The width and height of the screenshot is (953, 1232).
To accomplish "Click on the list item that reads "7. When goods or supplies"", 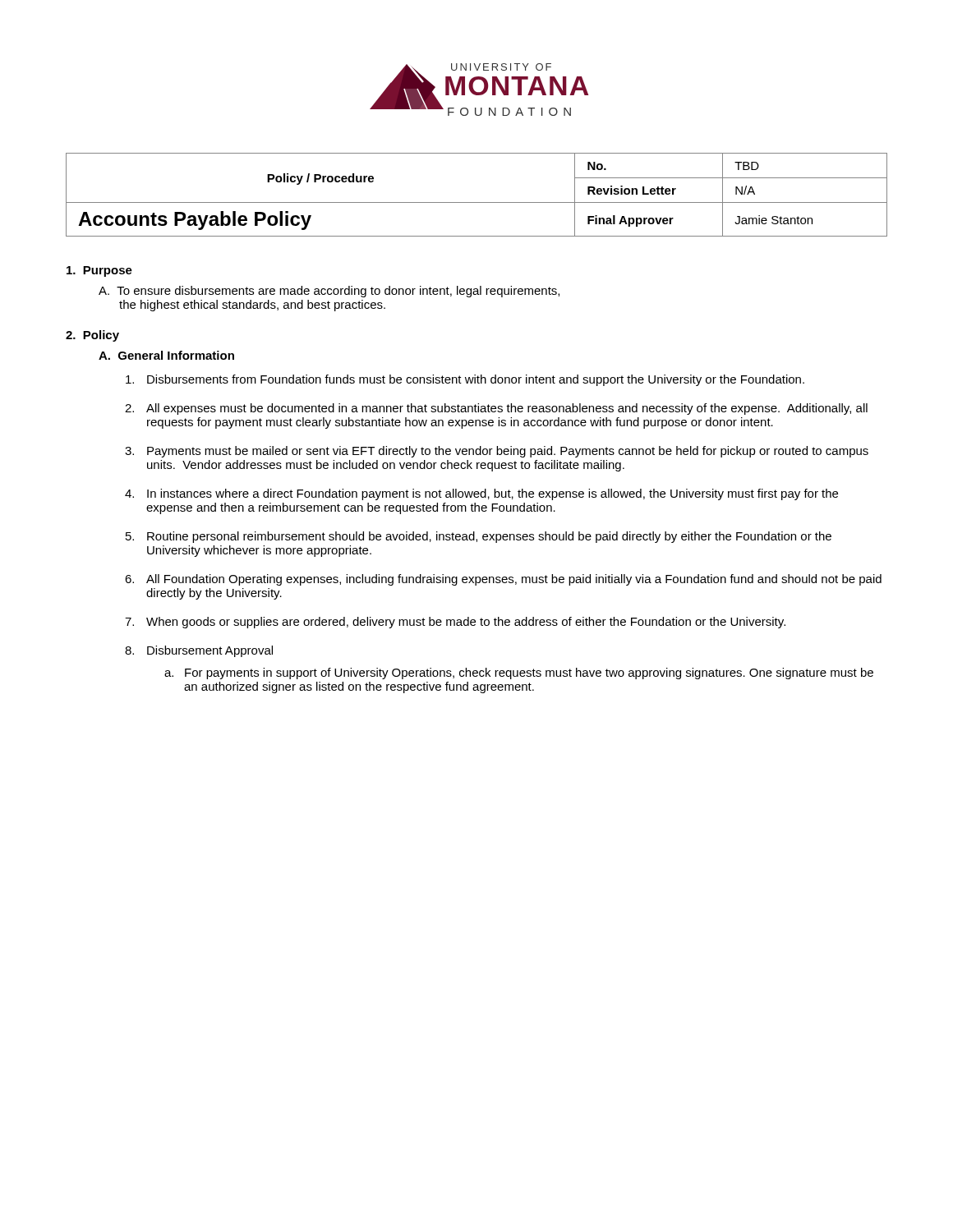I will 456,621.
